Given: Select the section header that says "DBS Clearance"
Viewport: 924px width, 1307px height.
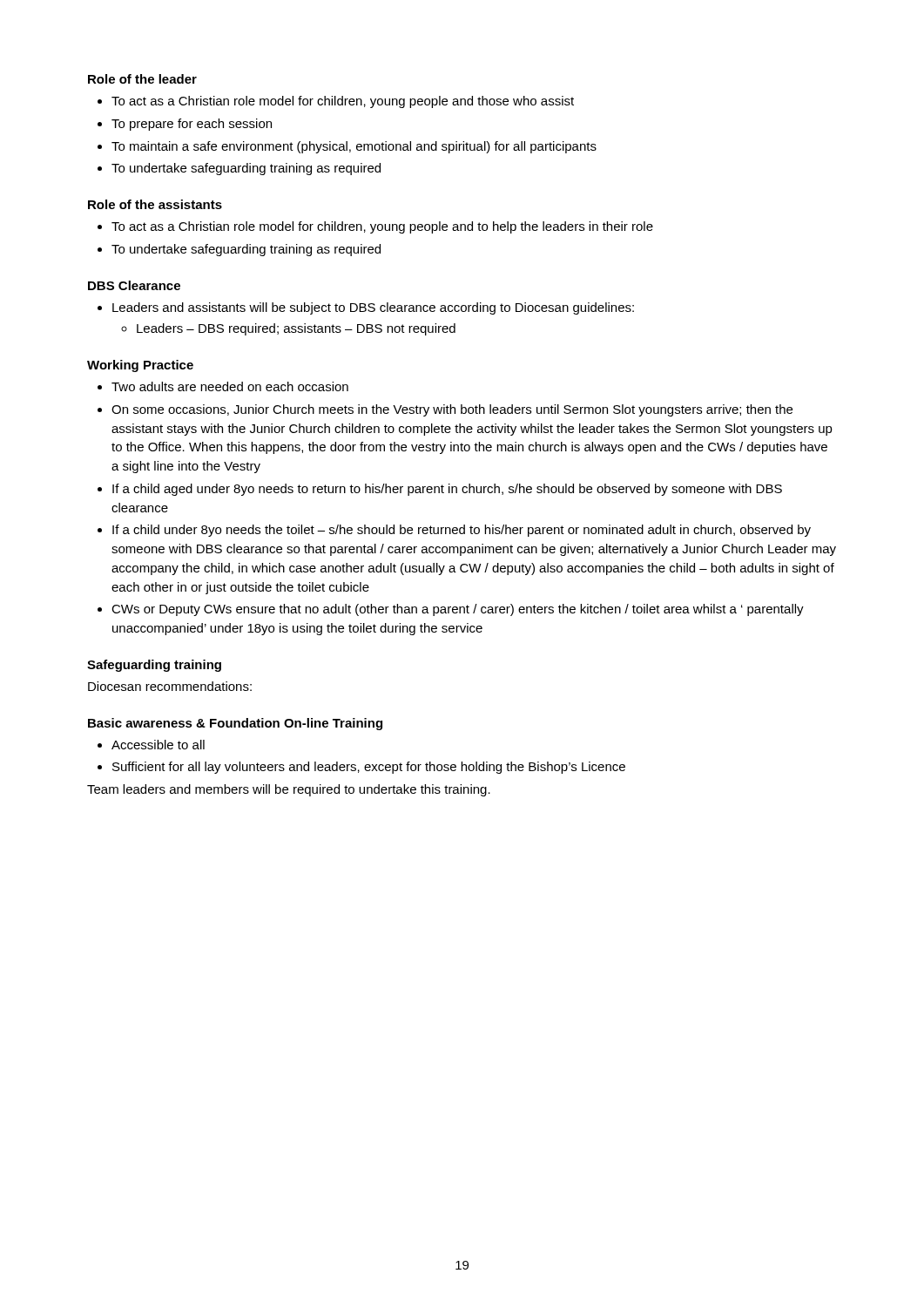Looking at the screenshot, I should (134, 285).
